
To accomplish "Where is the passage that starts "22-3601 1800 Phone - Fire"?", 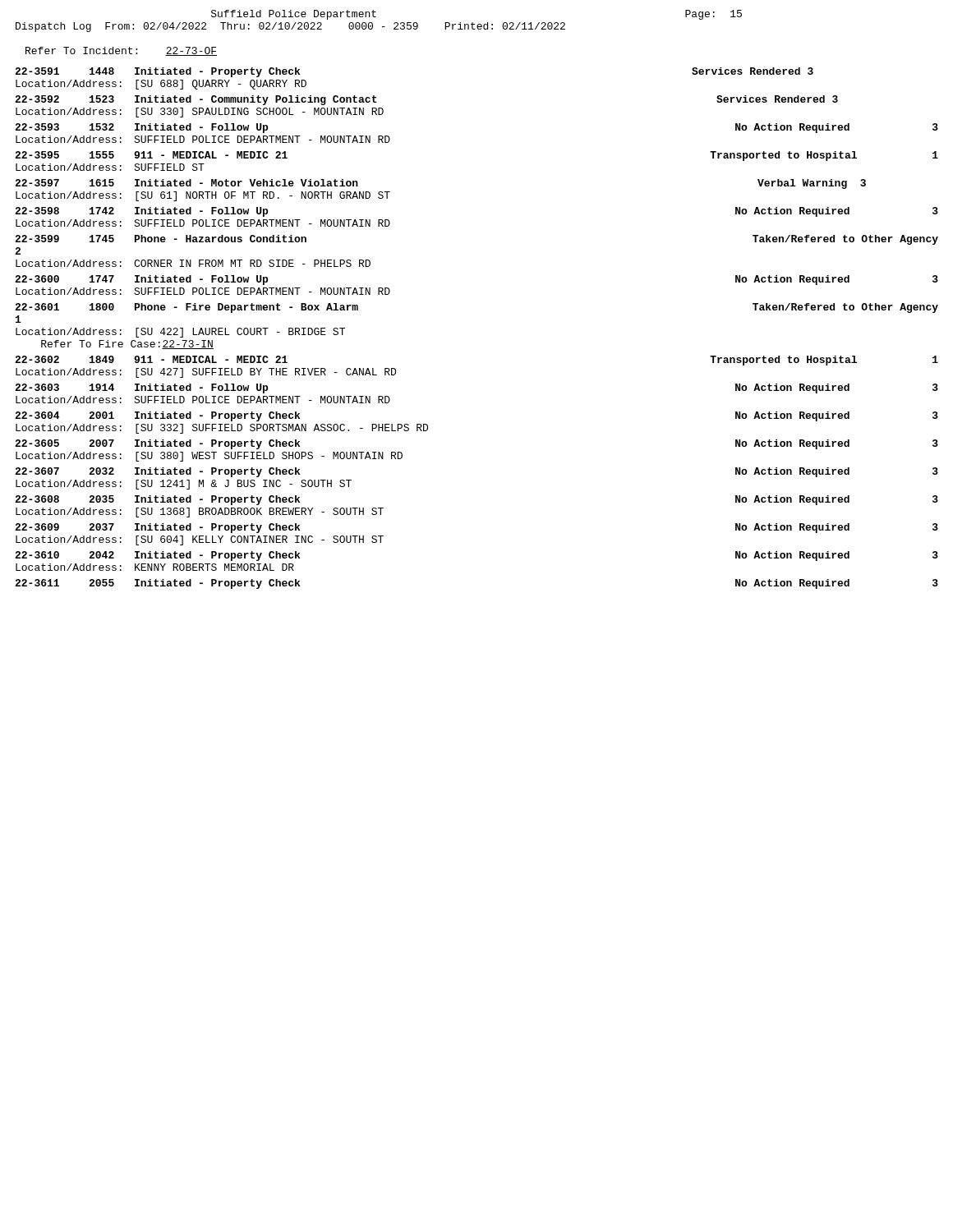I will 37,308.
